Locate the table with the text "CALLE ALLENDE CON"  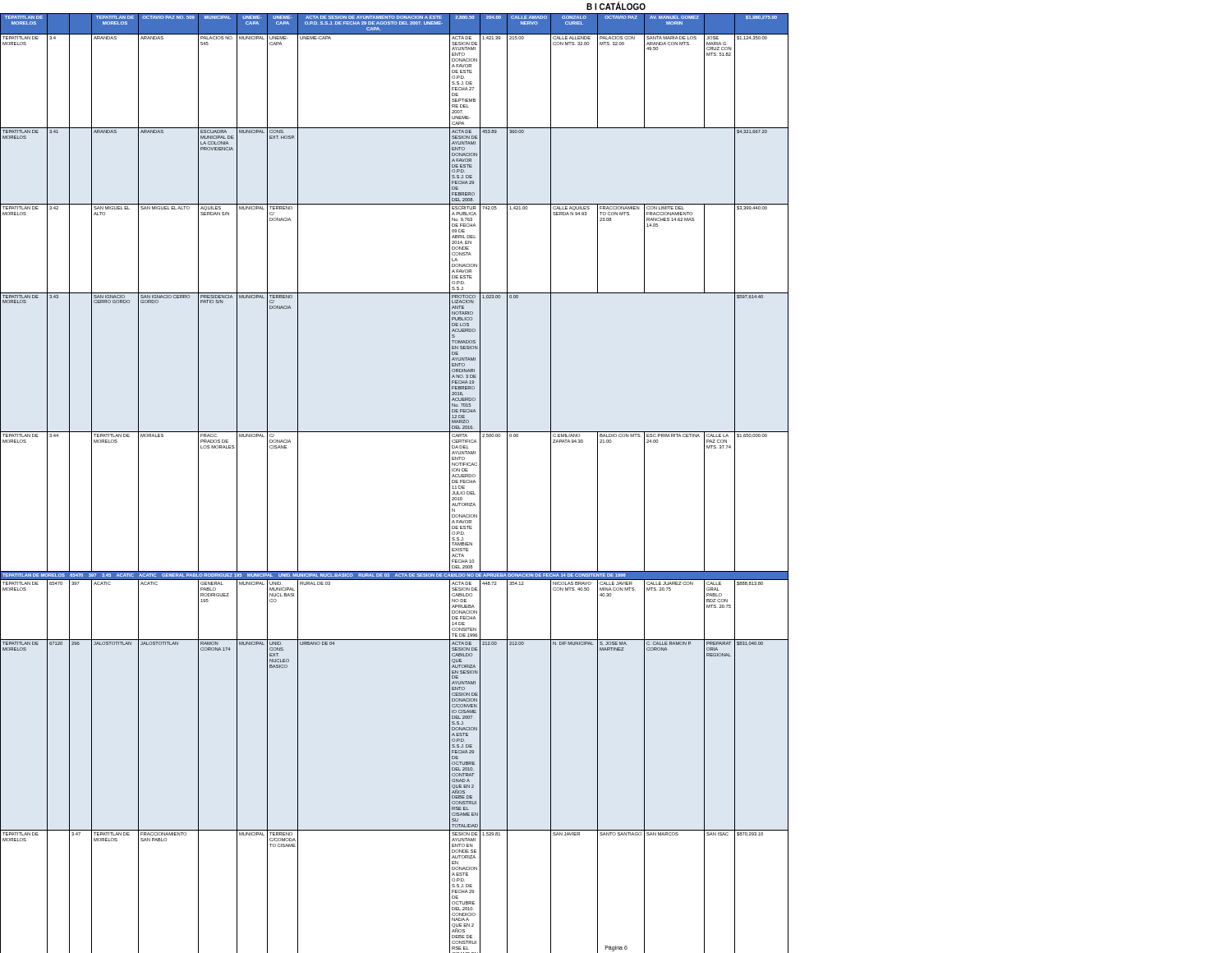pos(616,483)
